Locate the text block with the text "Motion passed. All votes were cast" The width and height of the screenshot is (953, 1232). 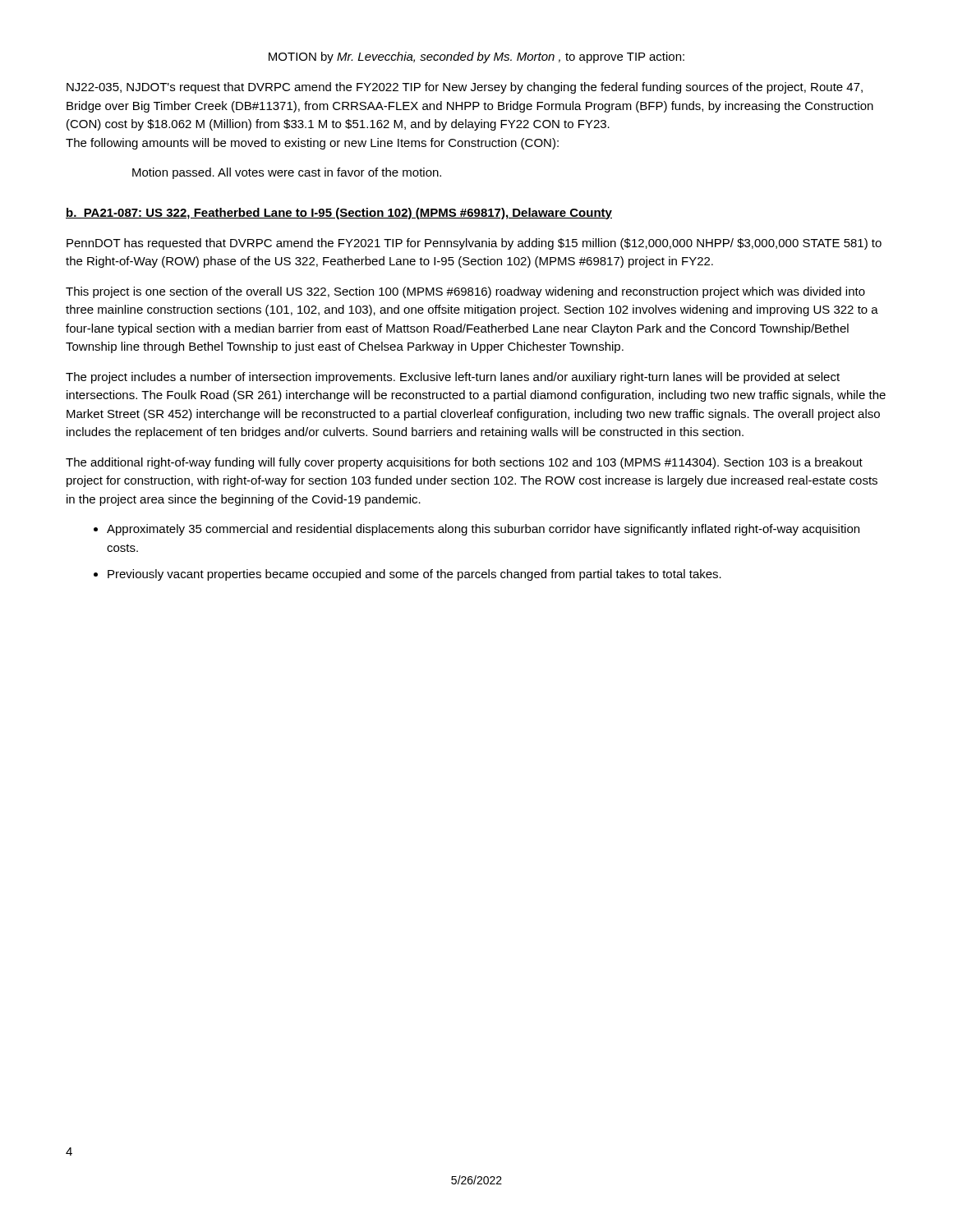pos(287,172)
